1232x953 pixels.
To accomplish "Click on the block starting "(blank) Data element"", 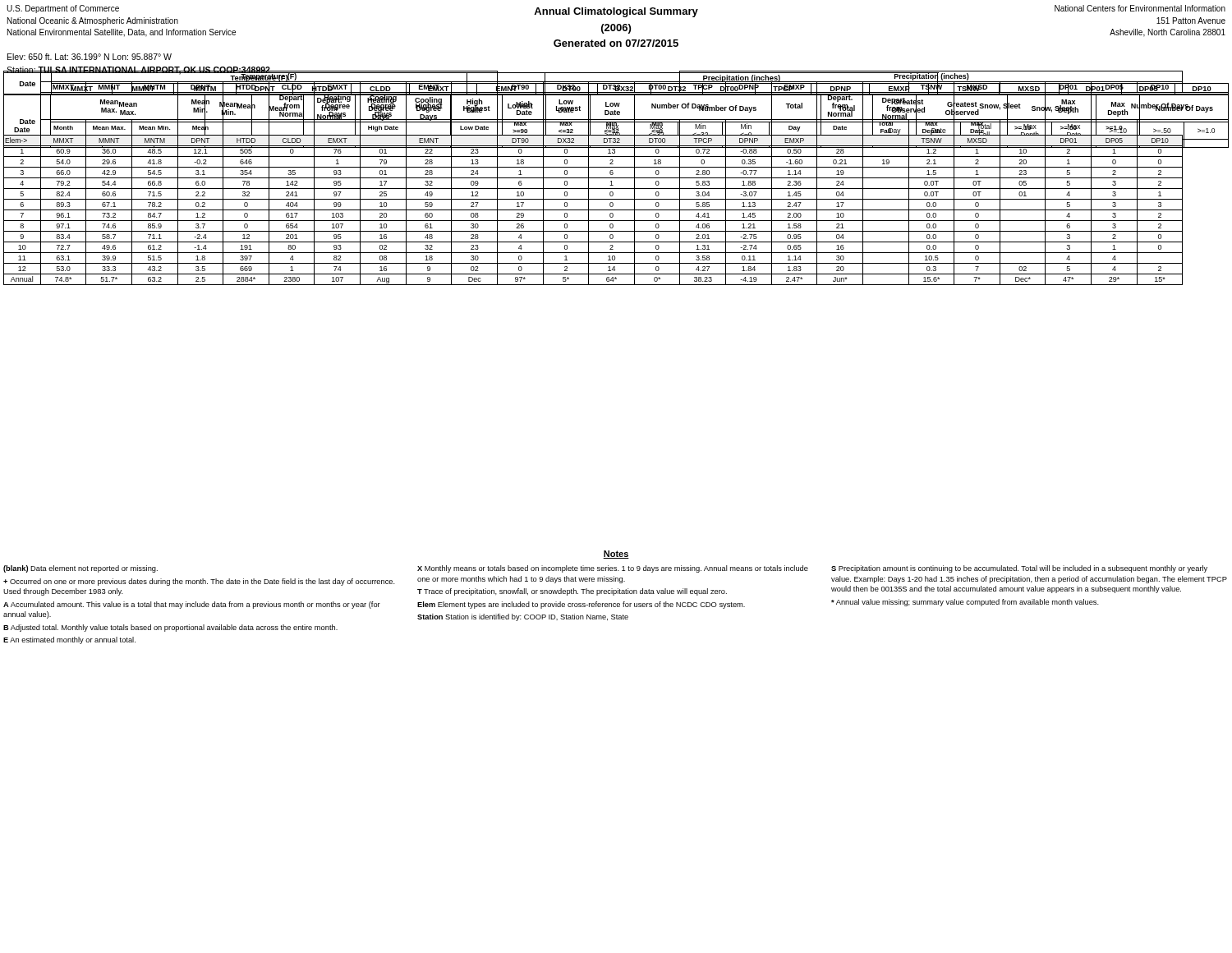I will (x=81, y=569).
